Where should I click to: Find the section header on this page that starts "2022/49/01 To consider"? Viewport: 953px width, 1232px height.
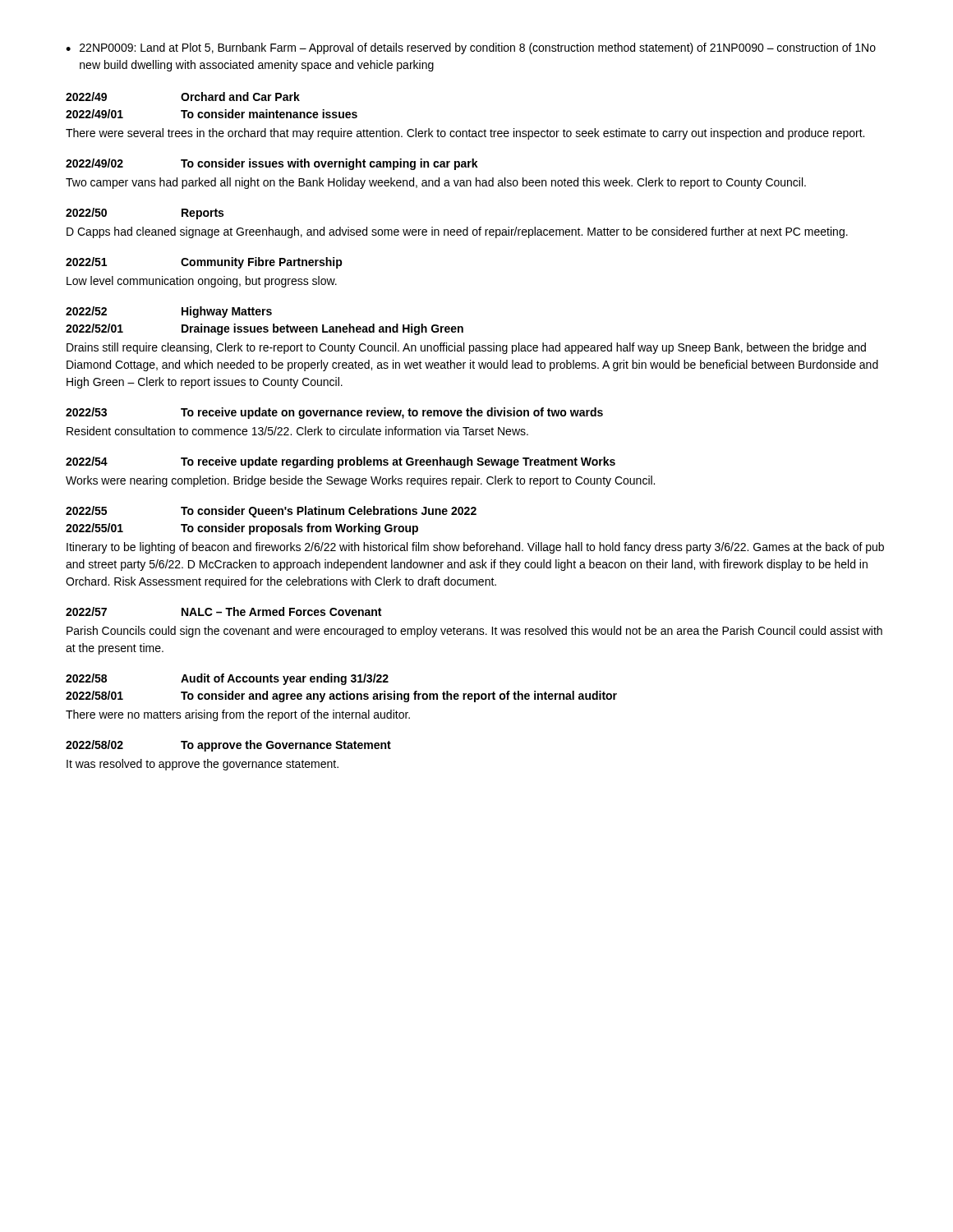pos(212,115)
